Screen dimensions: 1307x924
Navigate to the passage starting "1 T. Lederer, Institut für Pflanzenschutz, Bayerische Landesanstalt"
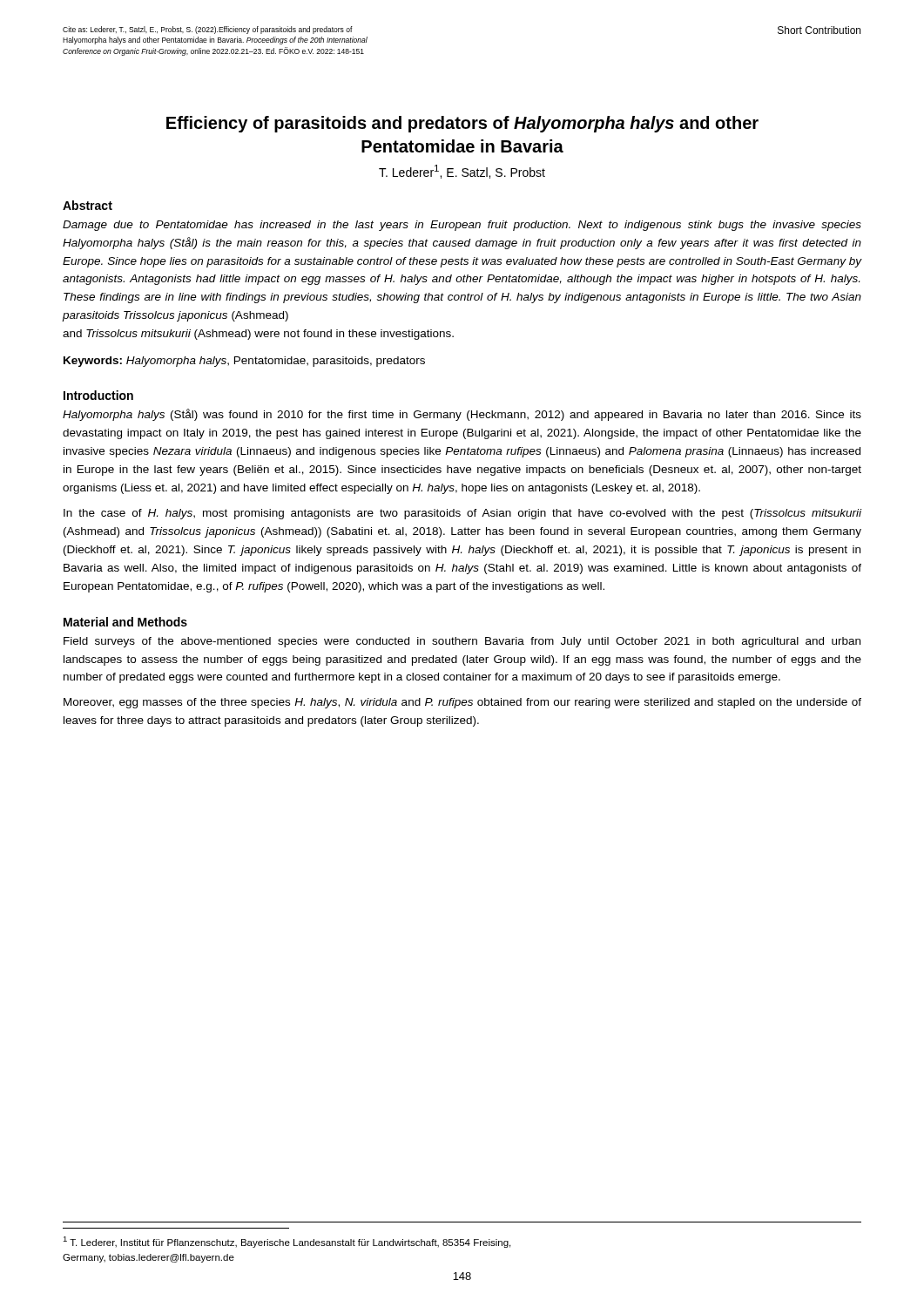tap(287, 1248)
